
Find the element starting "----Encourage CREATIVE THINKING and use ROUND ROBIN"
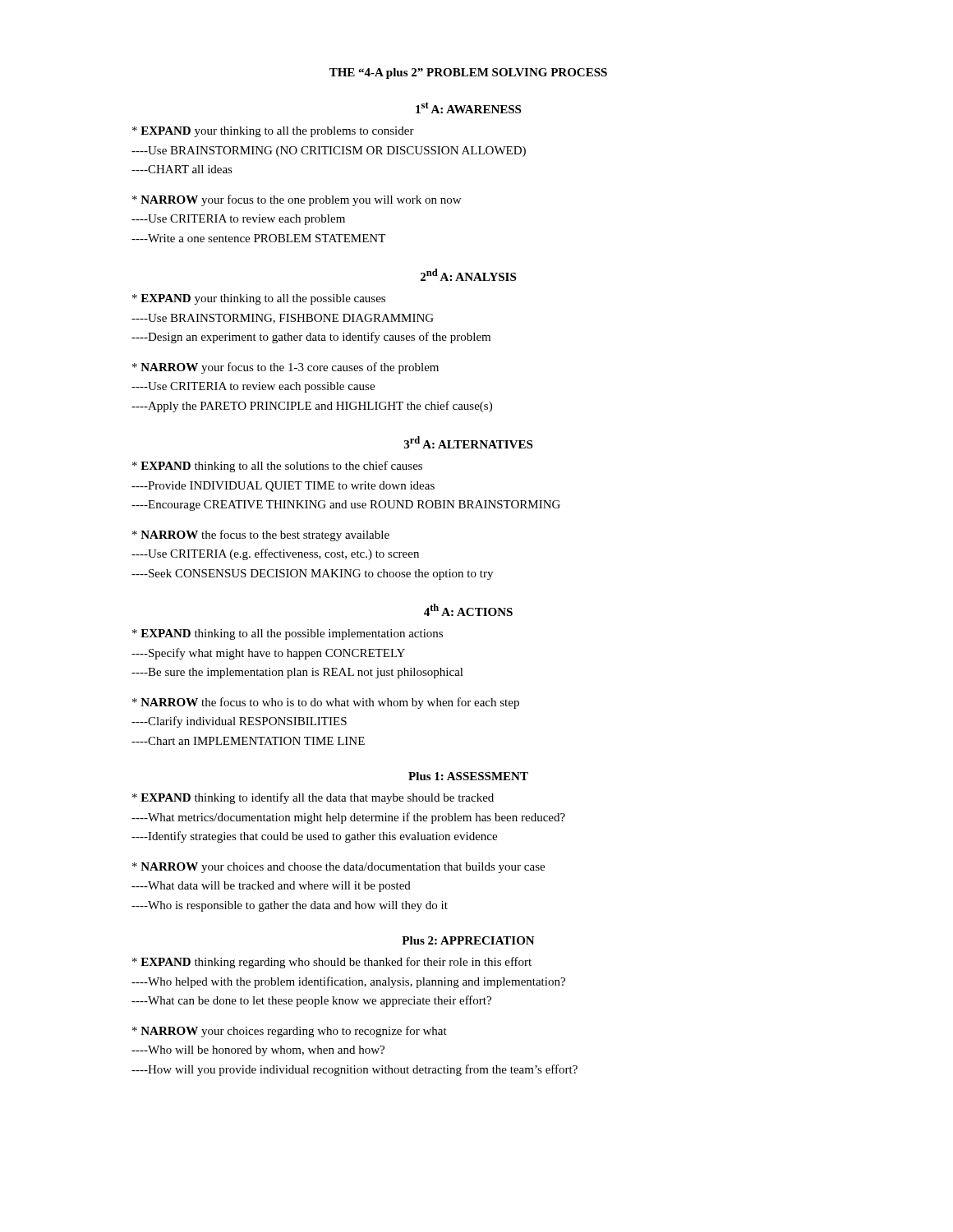(346, 504)
